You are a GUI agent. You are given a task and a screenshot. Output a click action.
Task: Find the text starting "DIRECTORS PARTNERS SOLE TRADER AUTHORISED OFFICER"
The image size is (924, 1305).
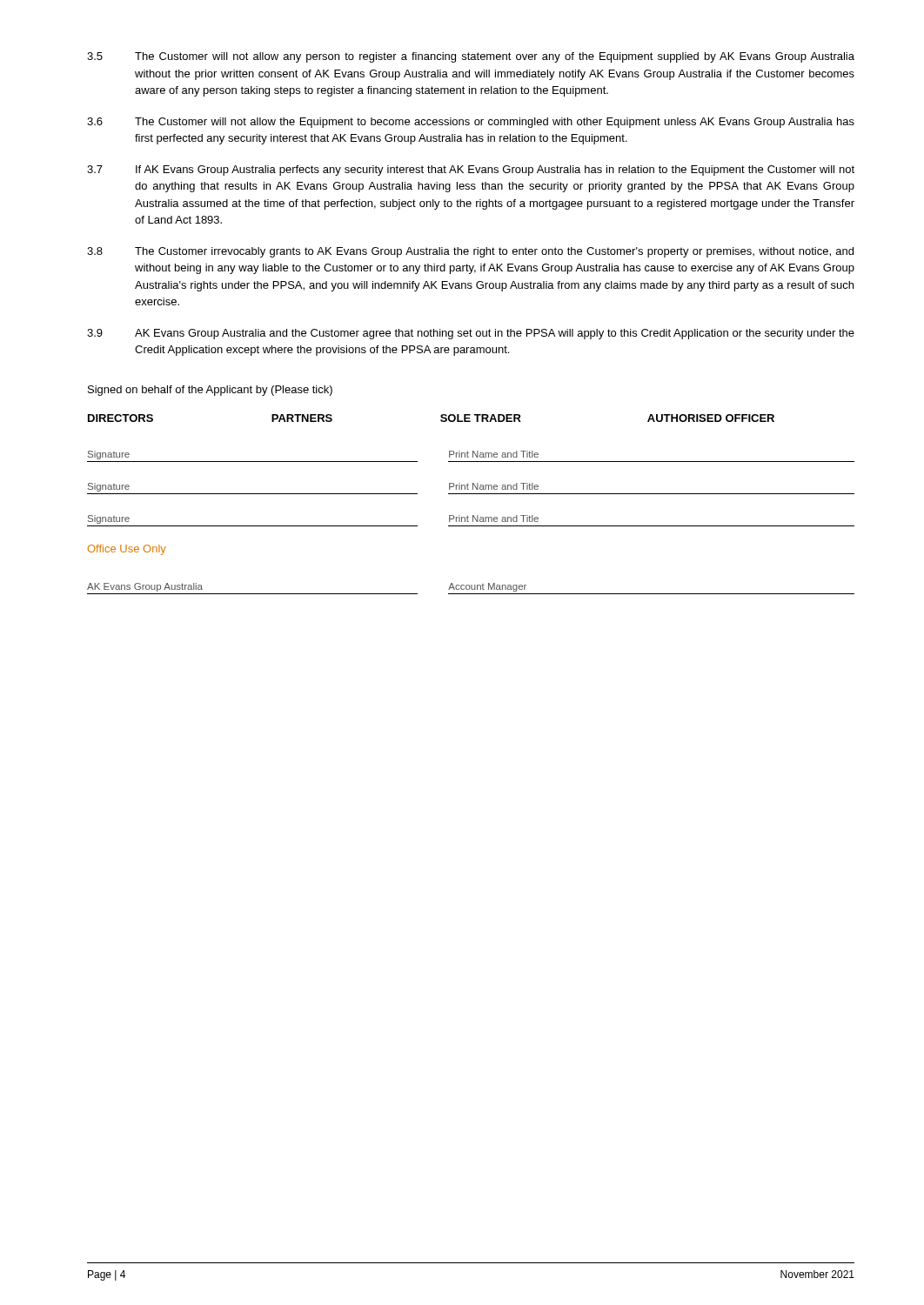point(471,418)
